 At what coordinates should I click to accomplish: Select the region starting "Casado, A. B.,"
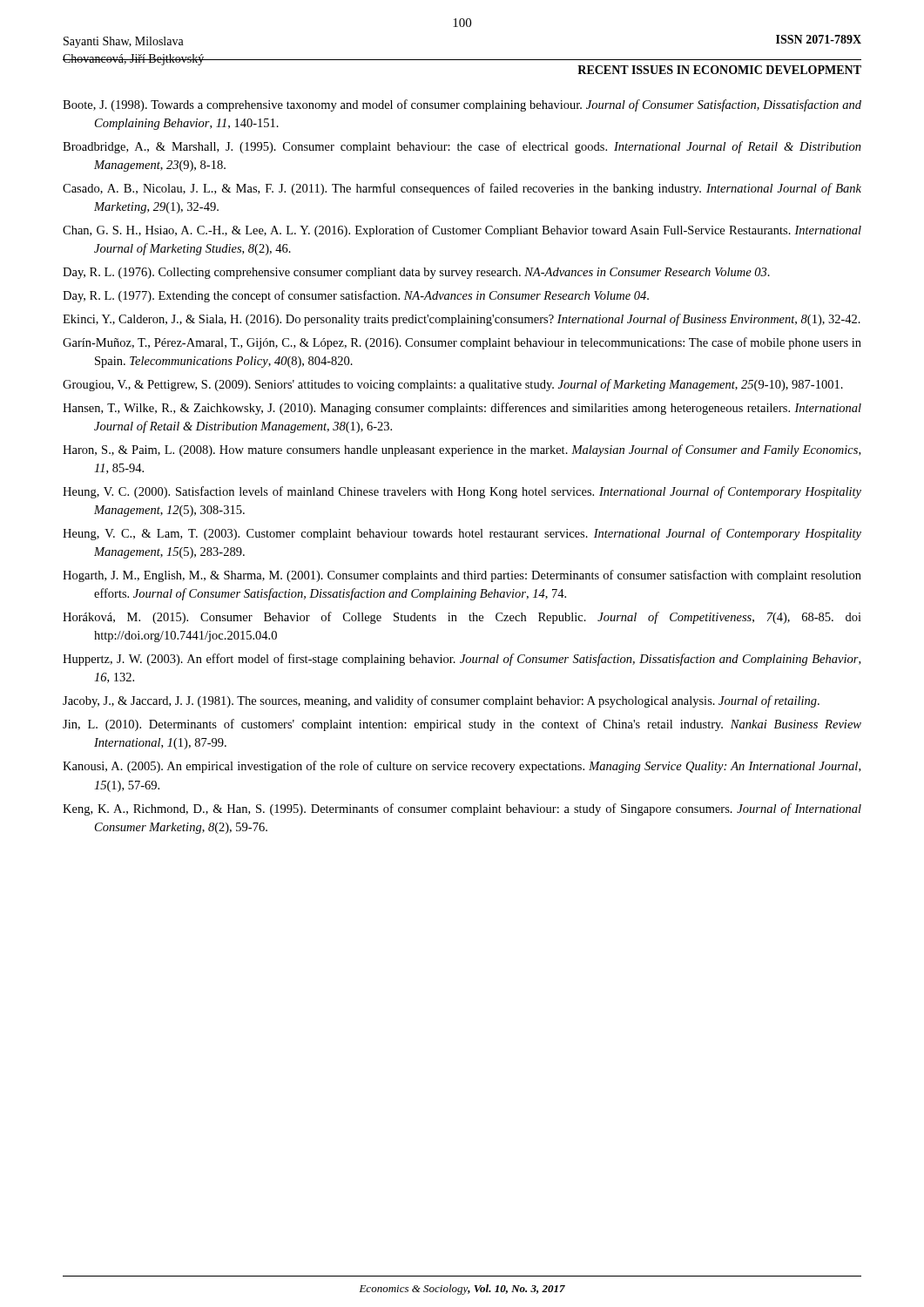(x=462, y=197)
